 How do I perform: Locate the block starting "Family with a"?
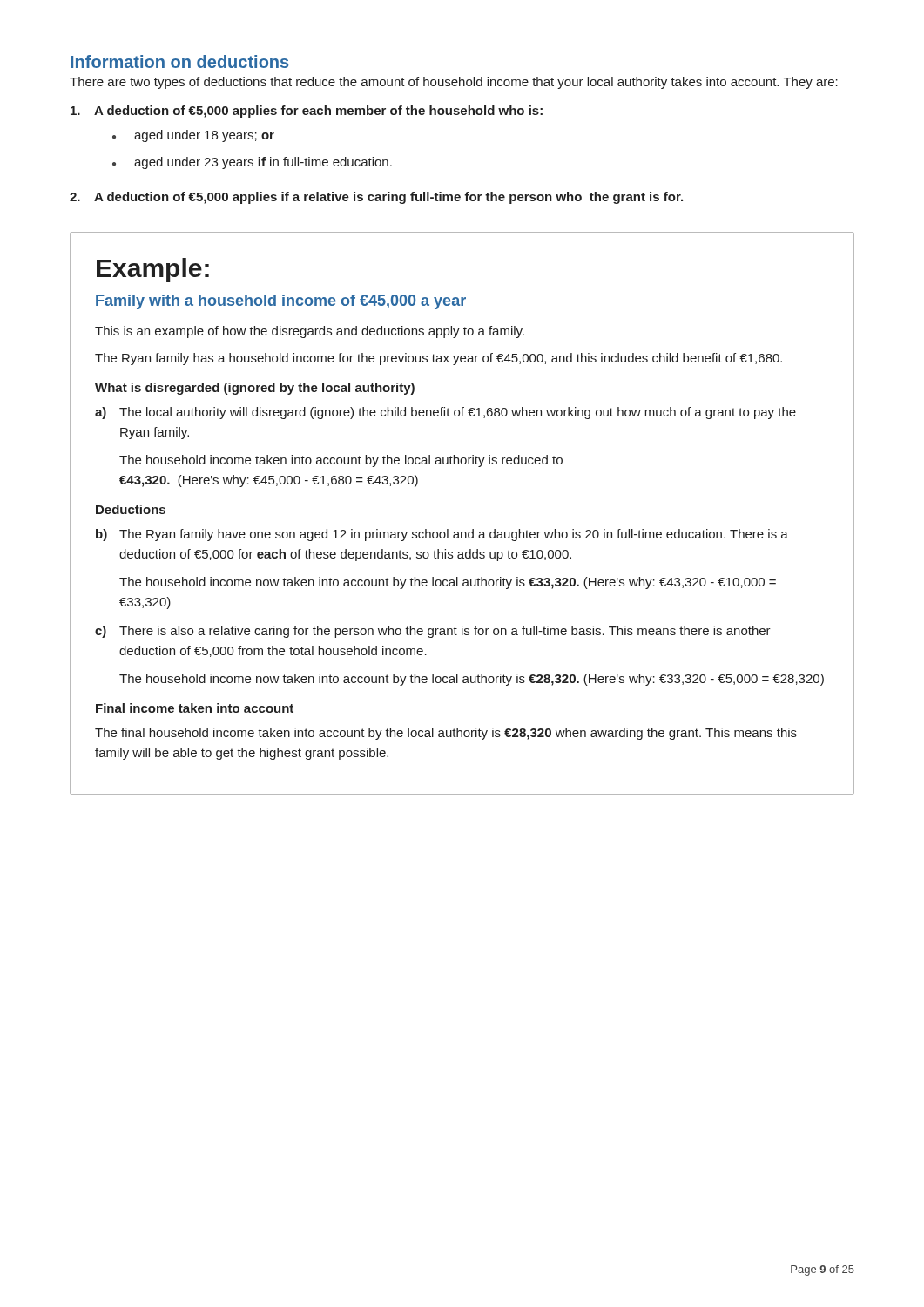(x=280, y=300)
